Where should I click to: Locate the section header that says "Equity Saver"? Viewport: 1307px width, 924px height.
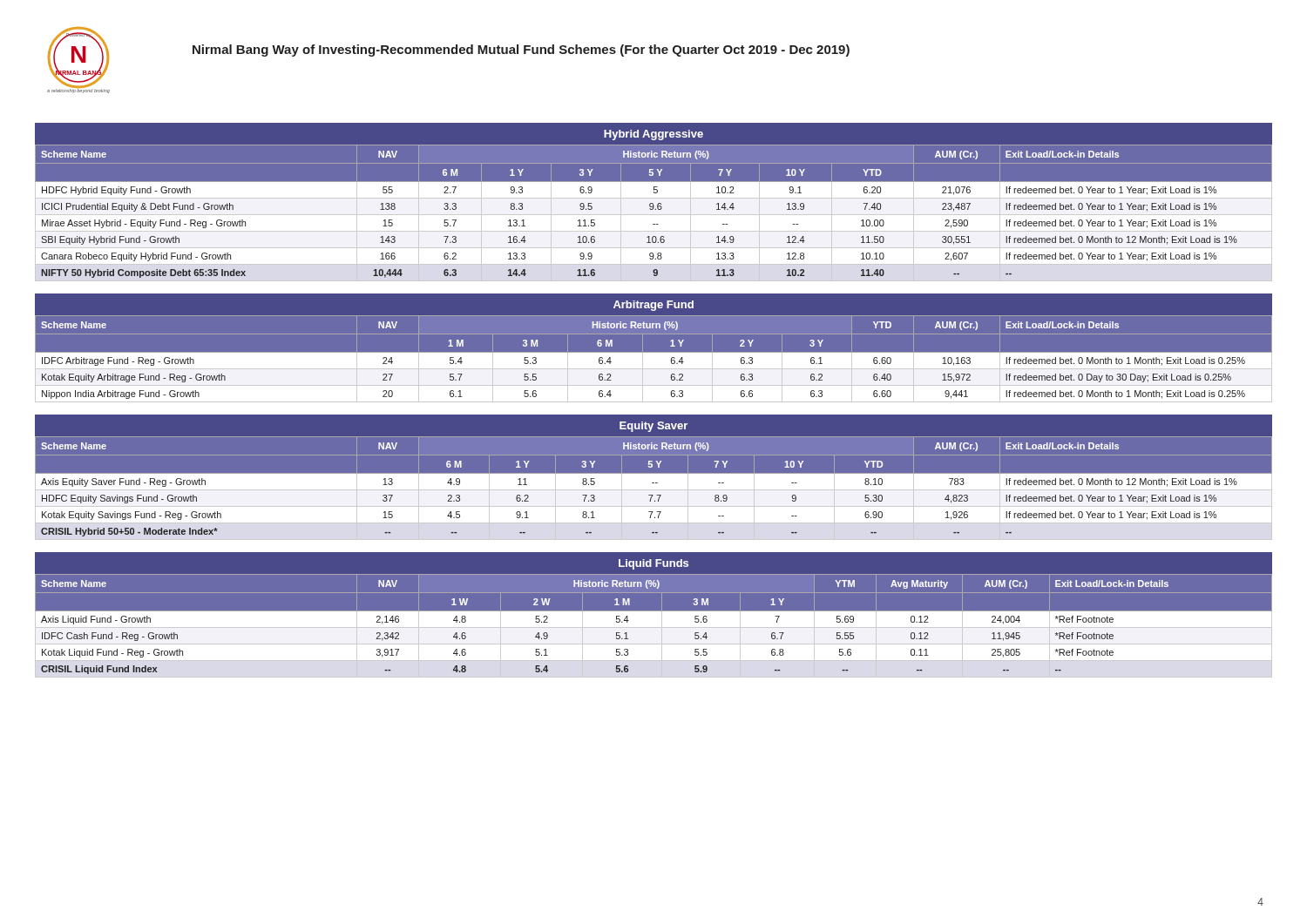pos(653,425)
